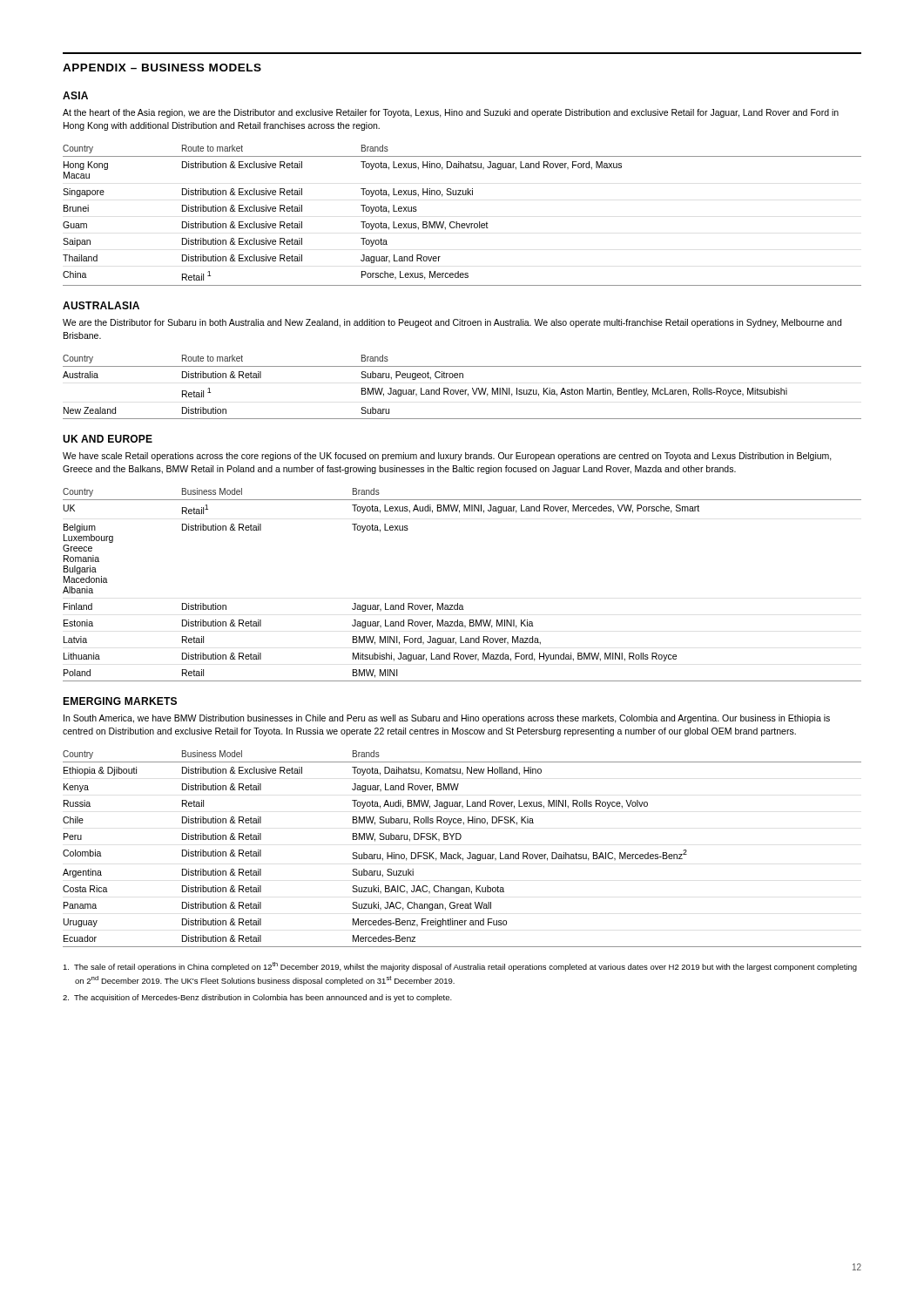The image size is (924, 1307).
Task: Point to the block beginning "The sale of retail operations in China"
Action: coord(462,973)
